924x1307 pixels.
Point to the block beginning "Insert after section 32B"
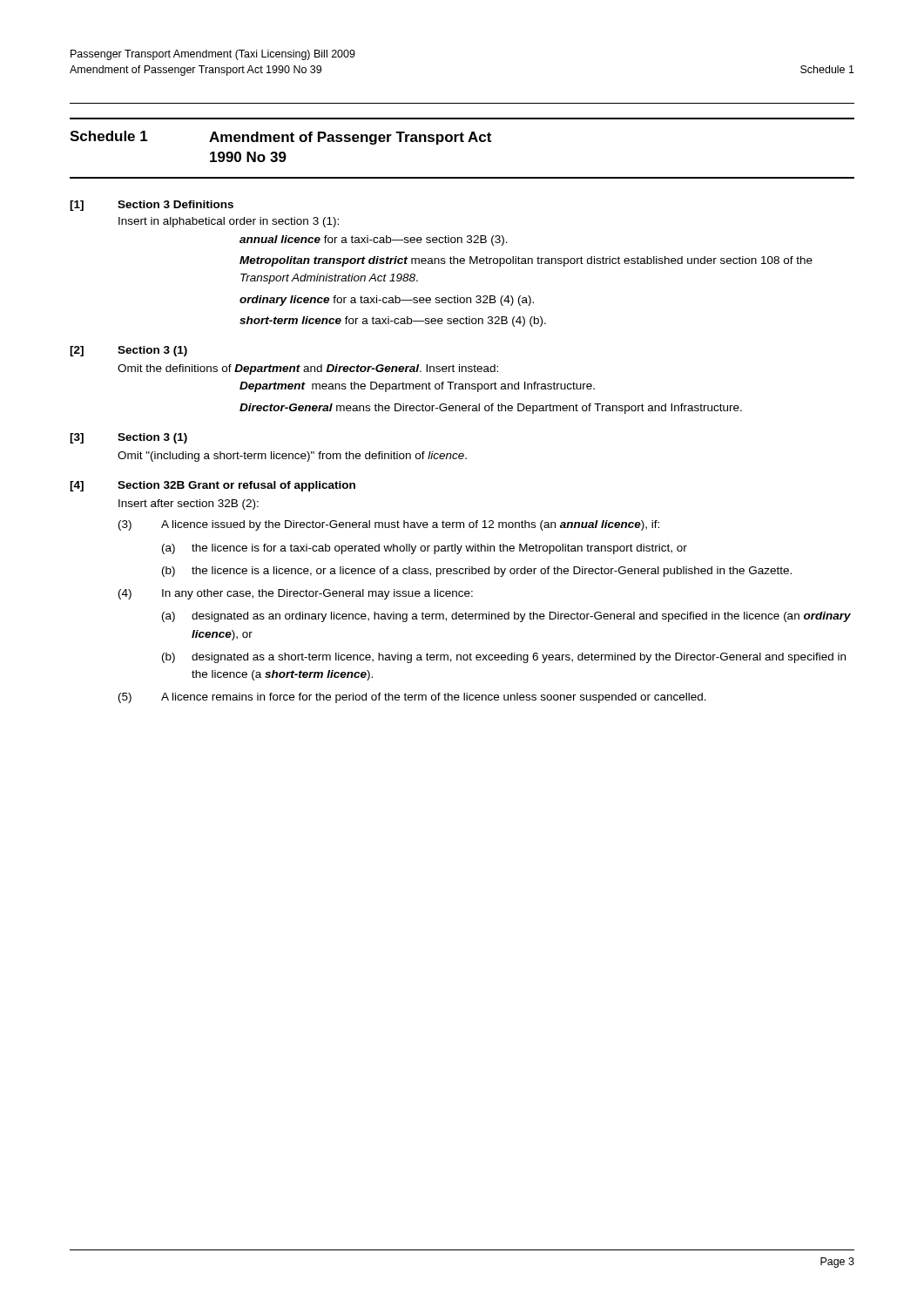tap(188, 503)
